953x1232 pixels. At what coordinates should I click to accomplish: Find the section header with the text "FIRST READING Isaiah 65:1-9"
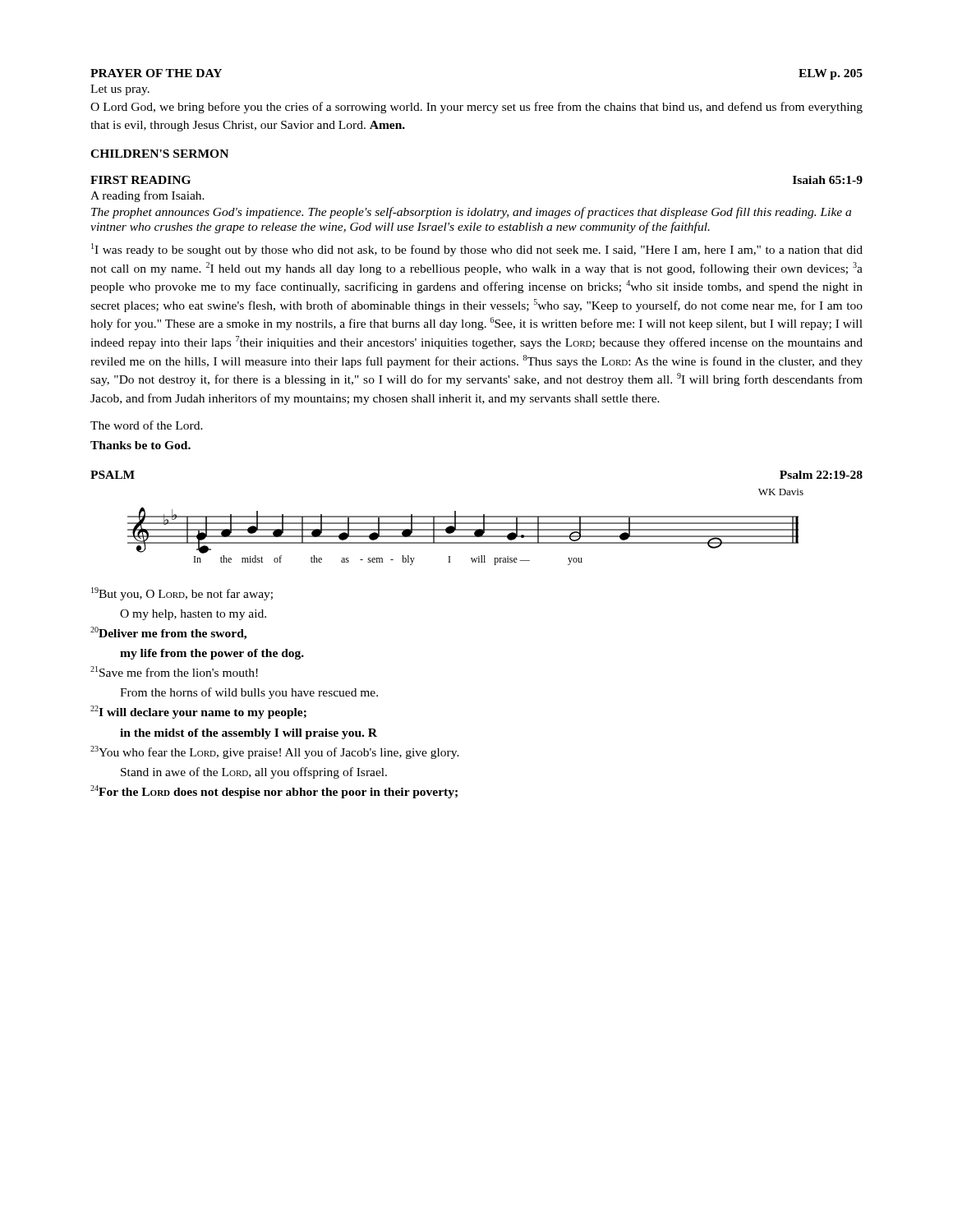[x=138, y=179]
